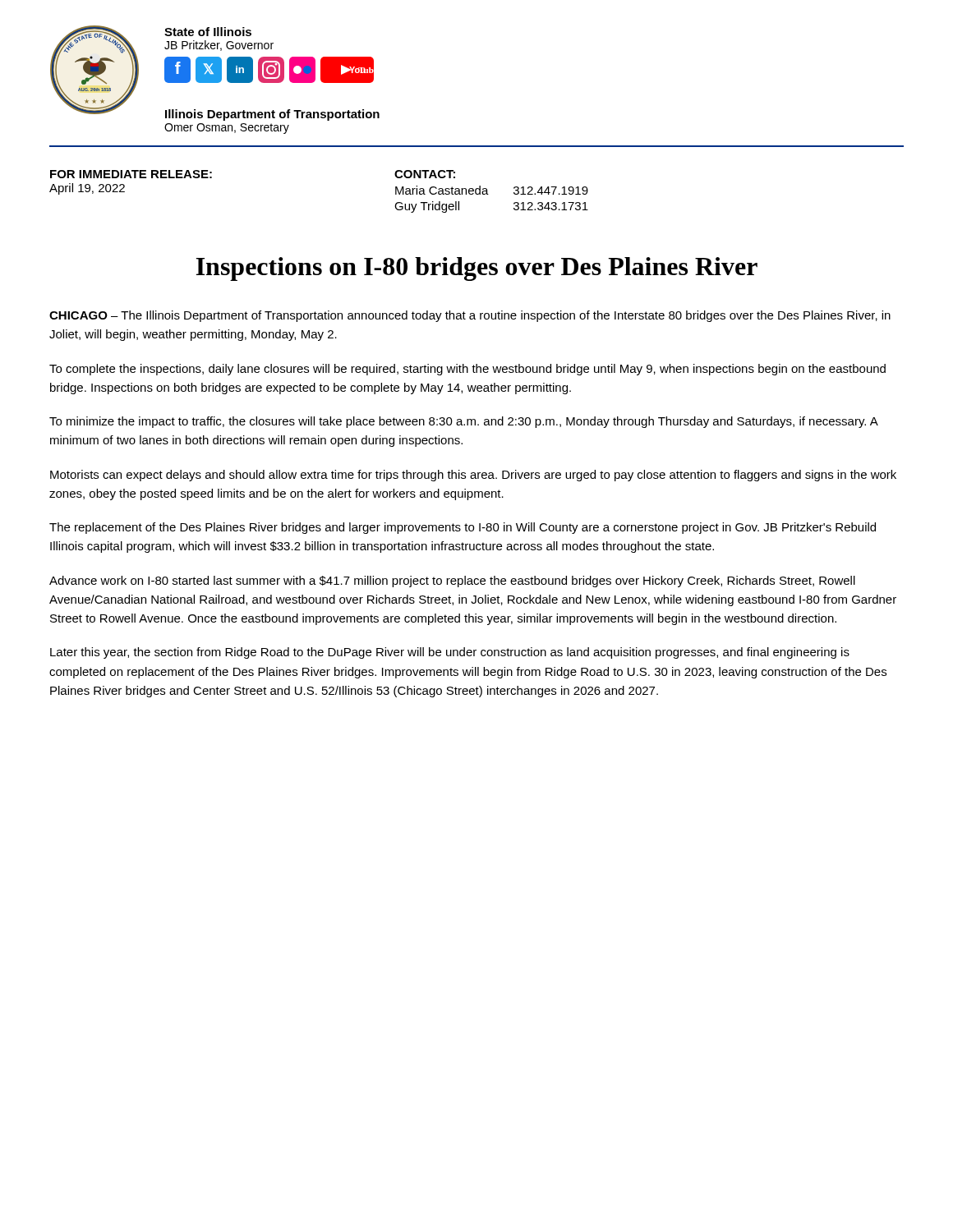
Task: Click on the text block containing "Later this year,"
Action: click(x=468, y=671)
